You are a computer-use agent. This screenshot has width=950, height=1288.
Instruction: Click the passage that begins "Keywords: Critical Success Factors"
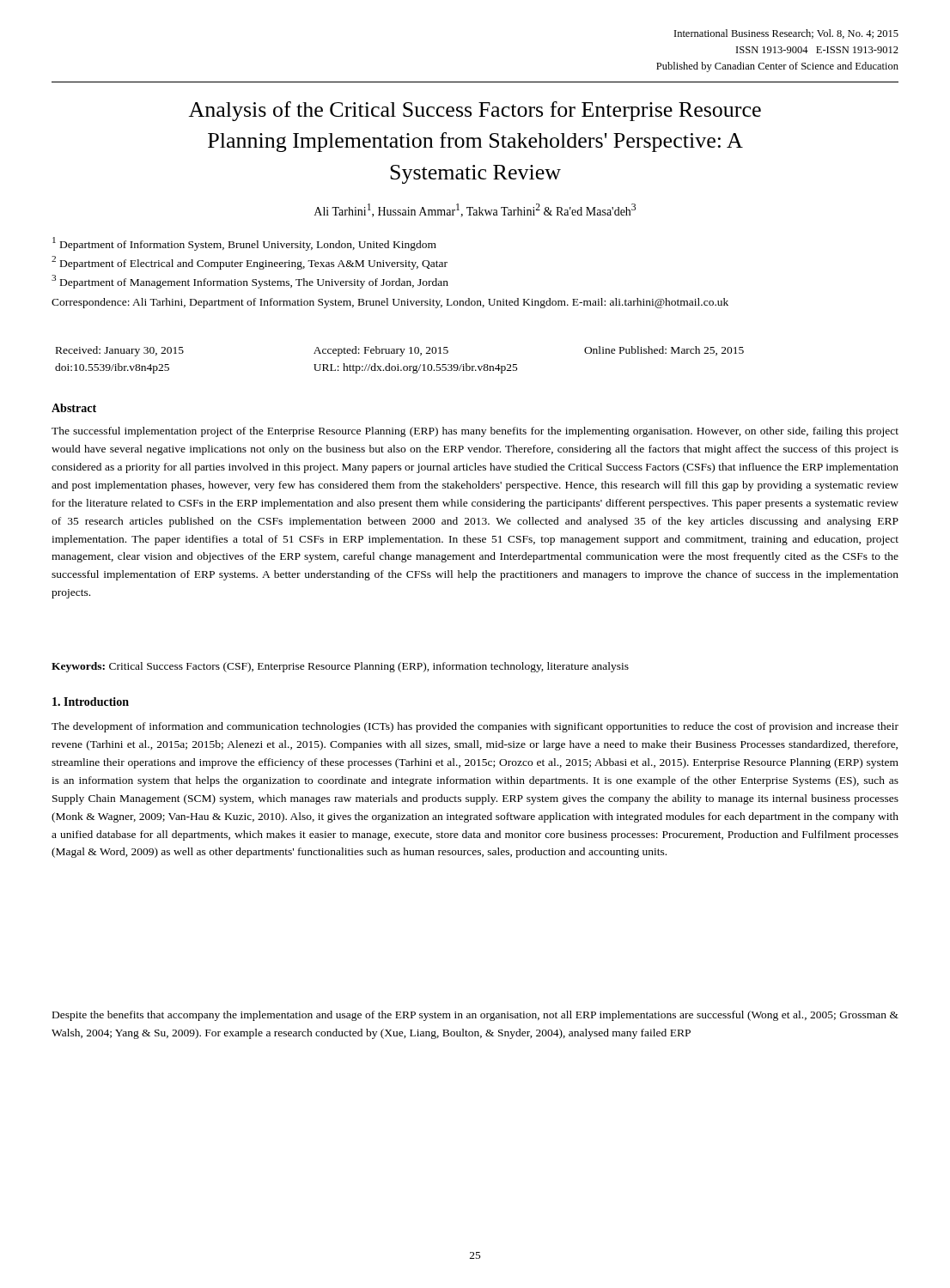pos(340,666)
